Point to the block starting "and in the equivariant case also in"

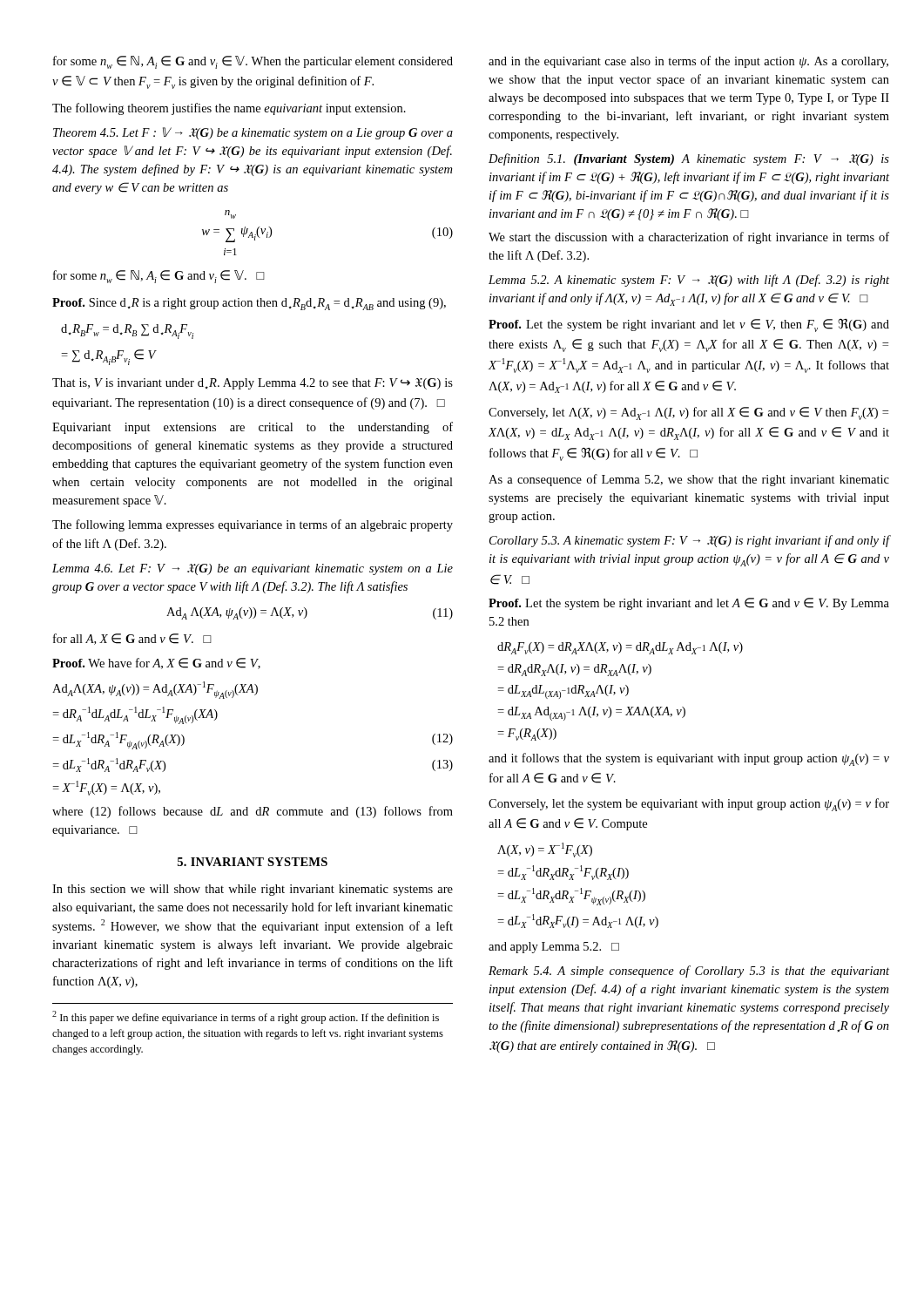[x=689, y=98]
